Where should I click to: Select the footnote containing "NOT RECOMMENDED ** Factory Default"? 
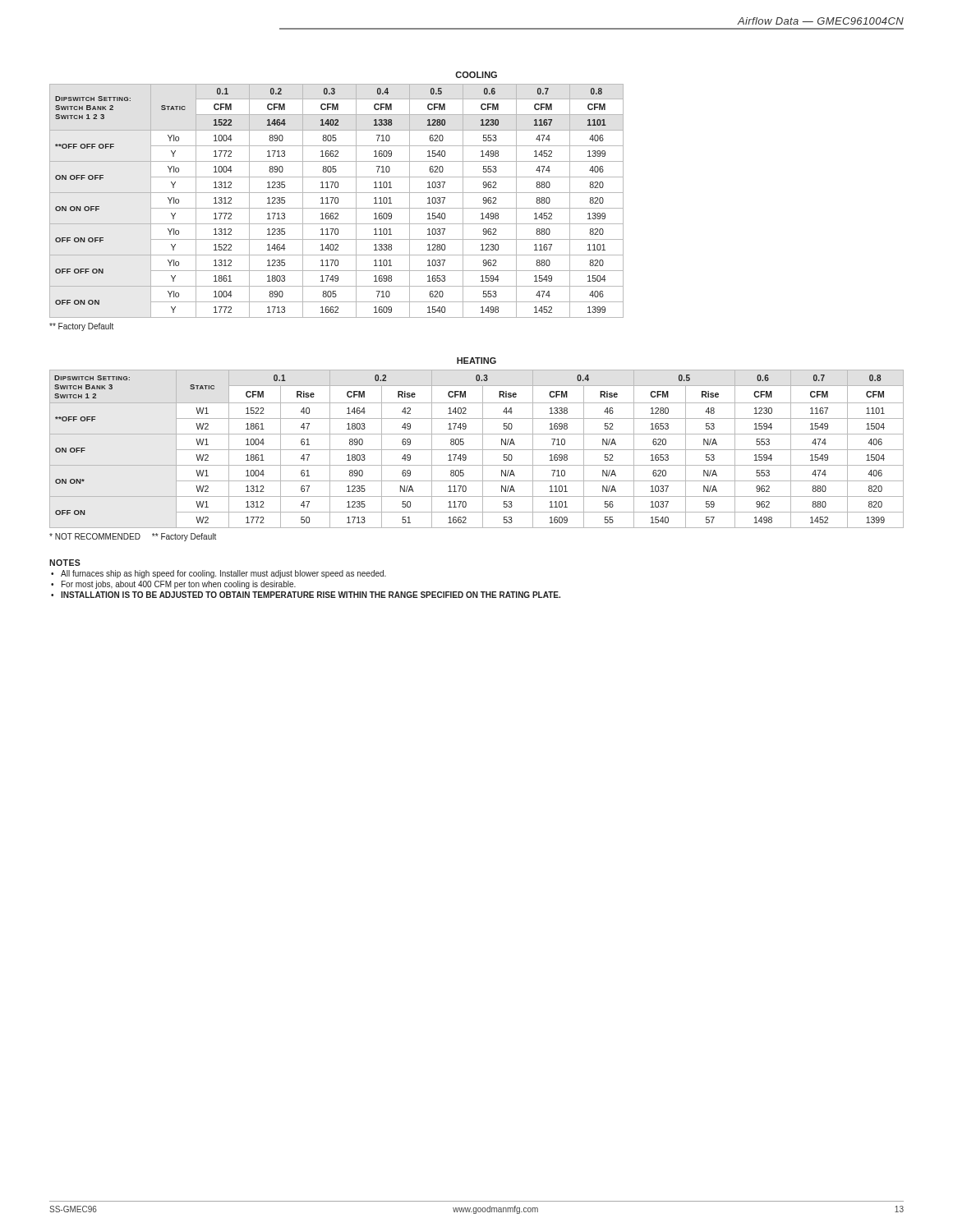(x=133, y=537)
